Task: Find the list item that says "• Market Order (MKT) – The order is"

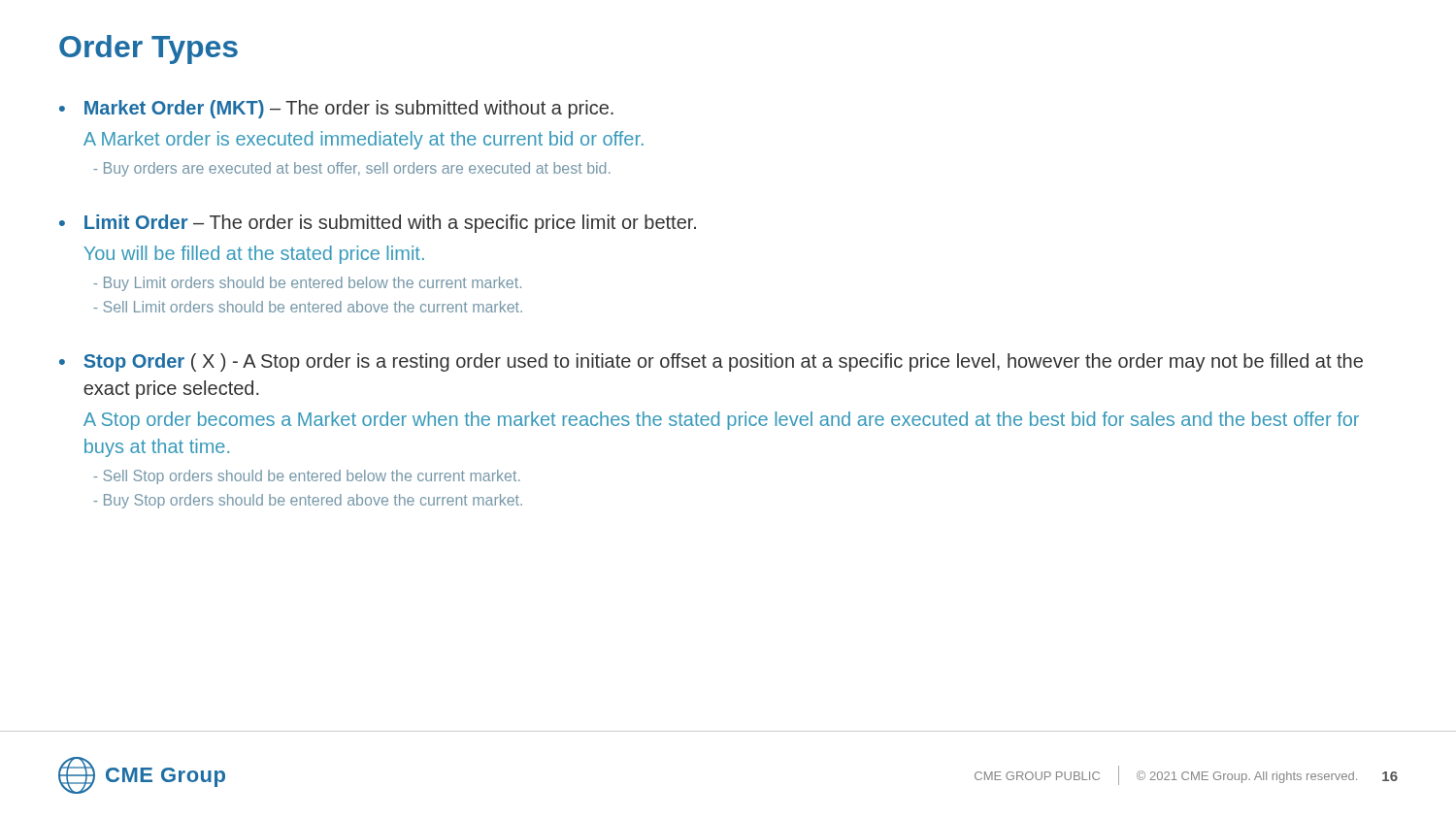Action: click(x=336, y=109)
